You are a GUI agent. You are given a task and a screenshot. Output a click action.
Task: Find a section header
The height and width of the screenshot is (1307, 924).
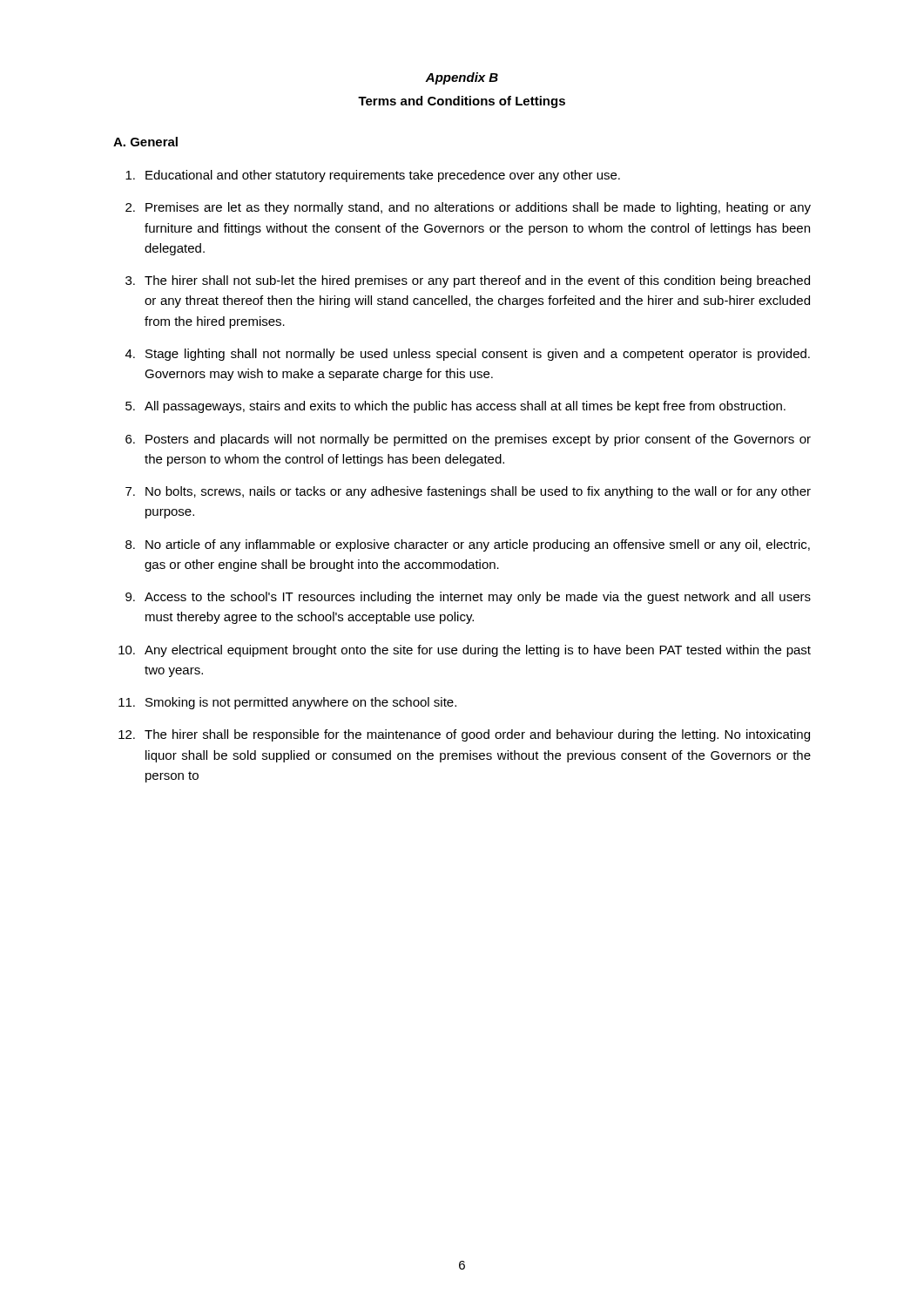146,142
